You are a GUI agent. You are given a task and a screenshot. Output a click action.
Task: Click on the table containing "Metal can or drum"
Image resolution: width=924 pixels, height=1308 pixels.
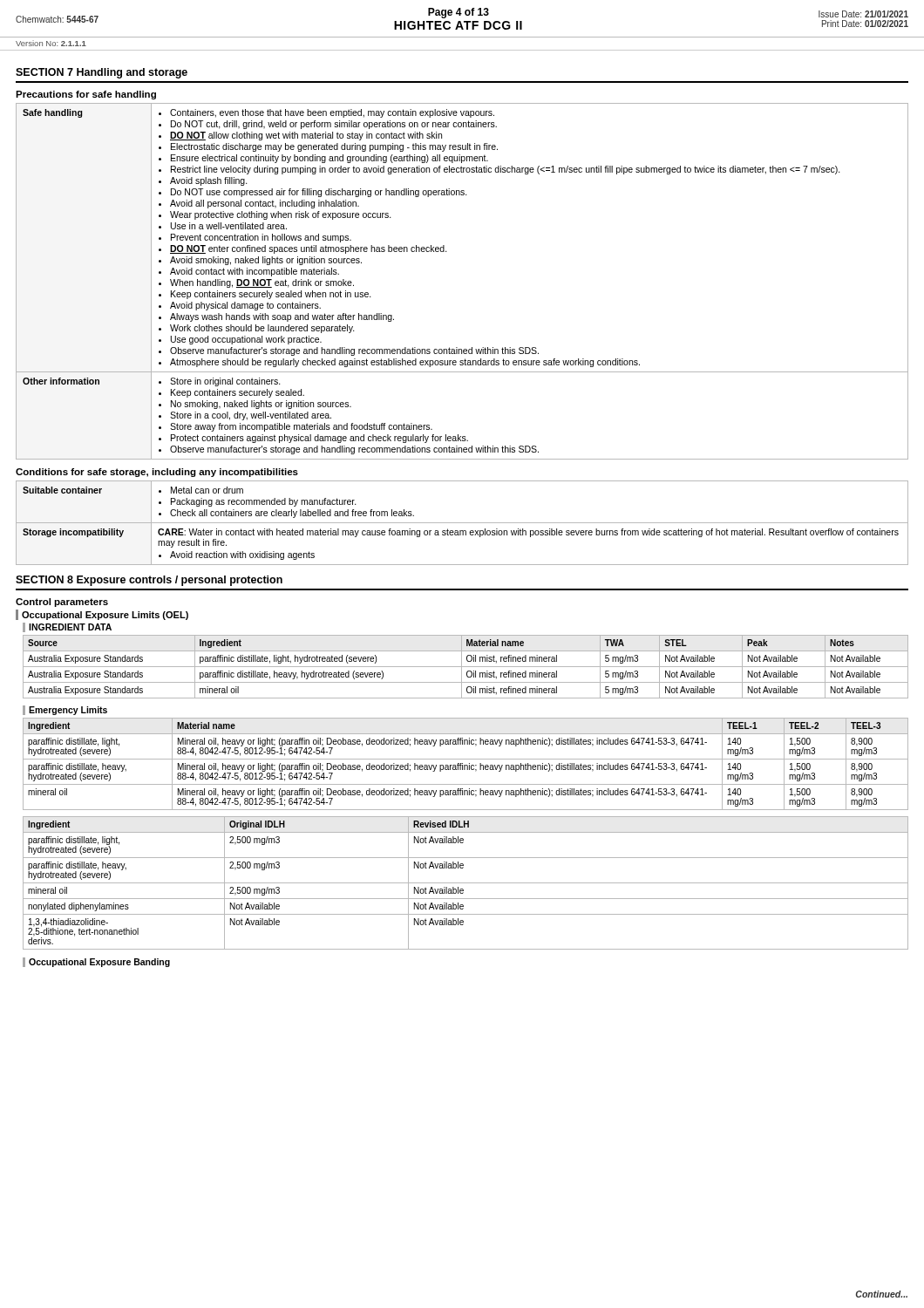coord(462,523)
